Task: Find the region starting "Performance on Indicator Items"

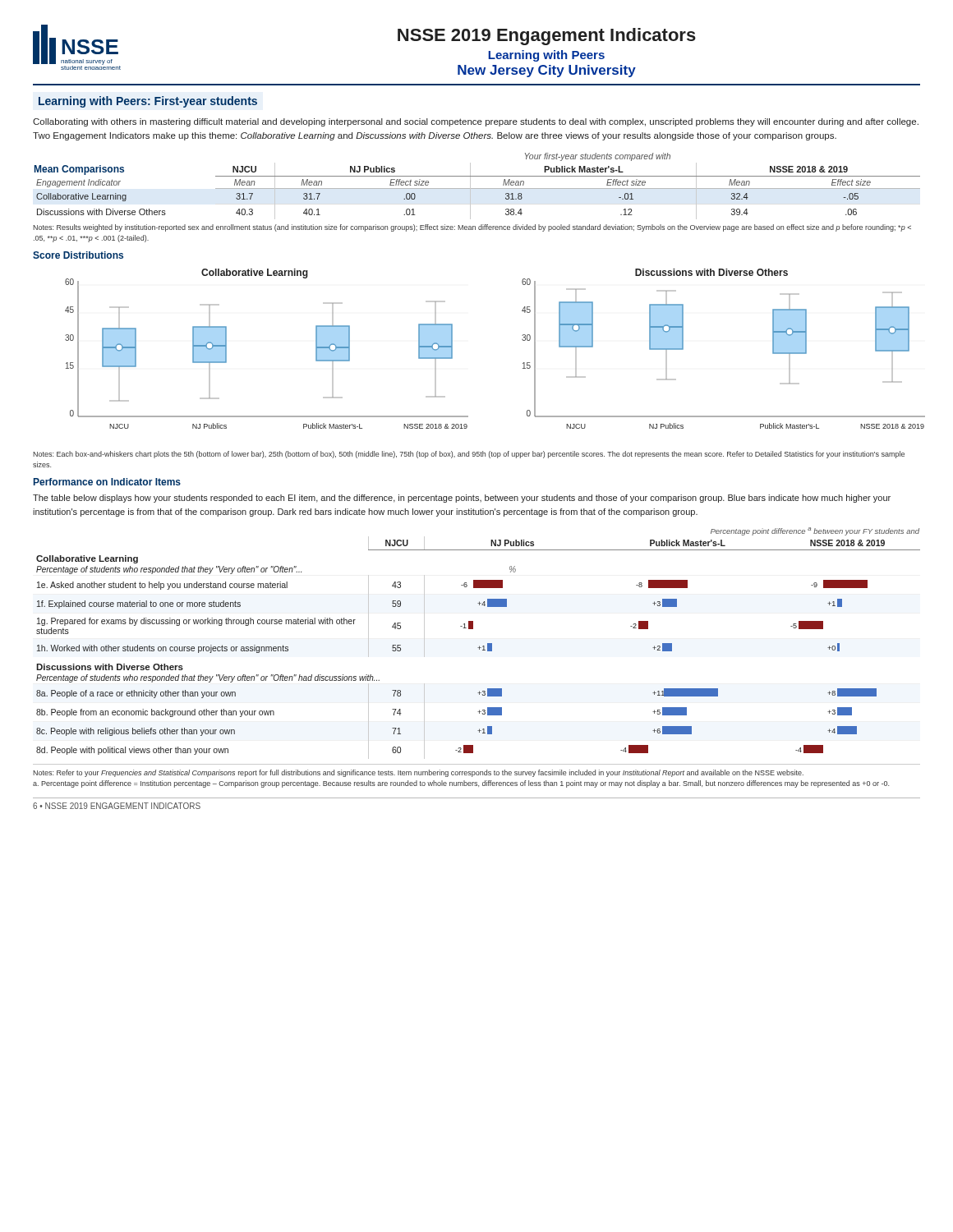Action: tap(107, 482)
